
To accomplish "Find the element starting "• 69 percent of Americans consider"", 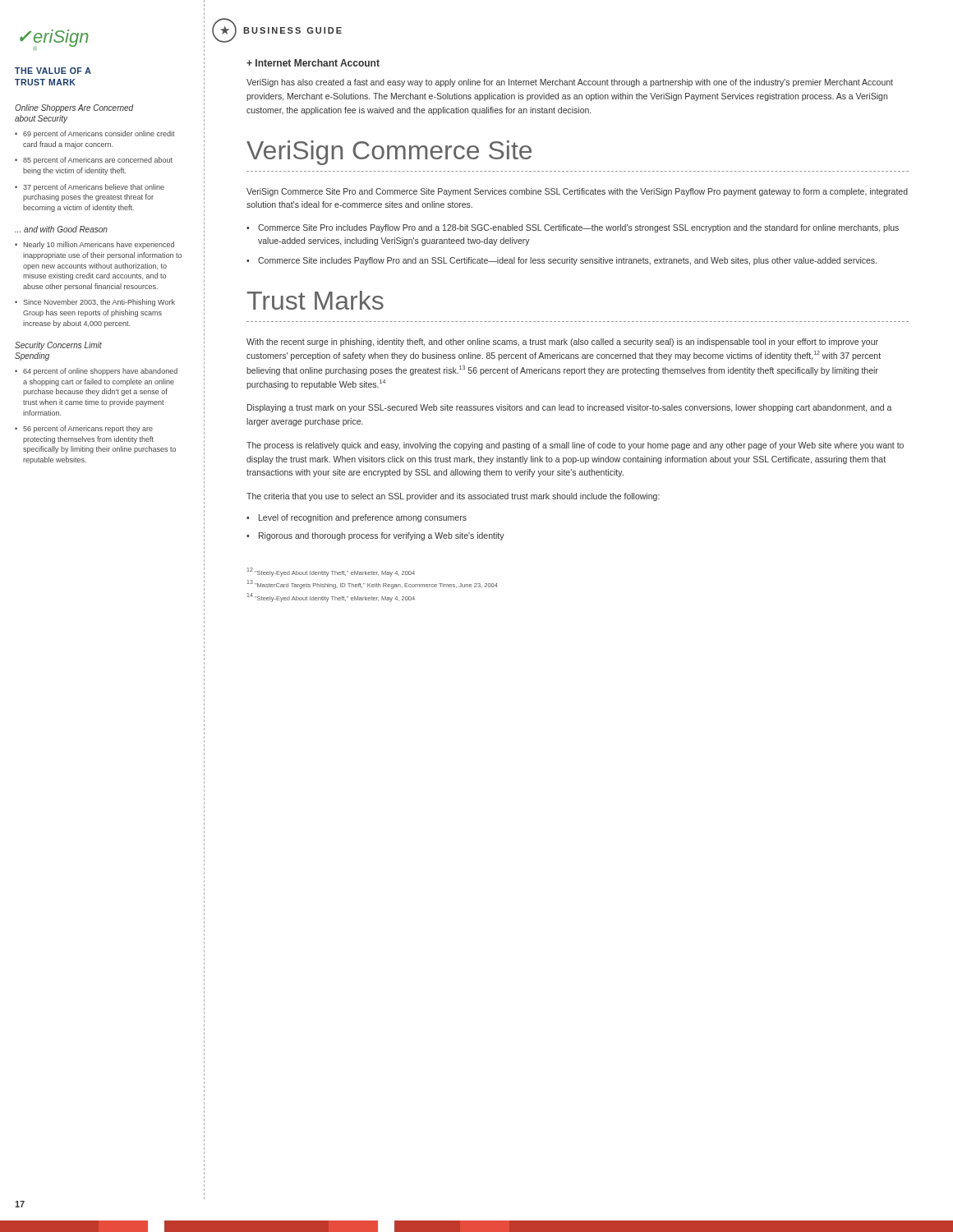I will [x=95, y=139].
